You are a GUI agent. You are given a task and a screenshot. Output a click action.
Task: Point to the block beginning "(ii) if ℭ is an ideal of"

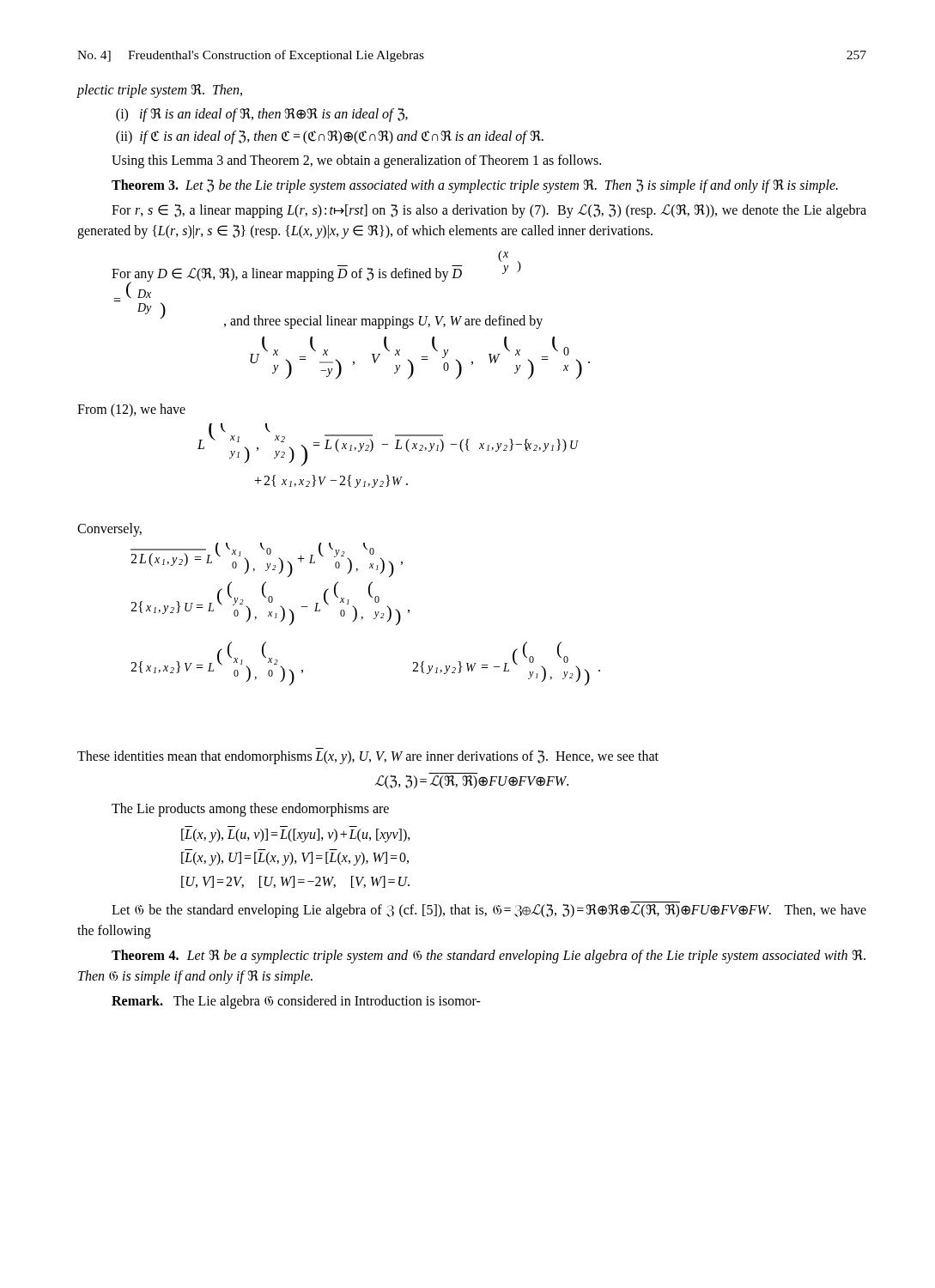tap(330, 136)
